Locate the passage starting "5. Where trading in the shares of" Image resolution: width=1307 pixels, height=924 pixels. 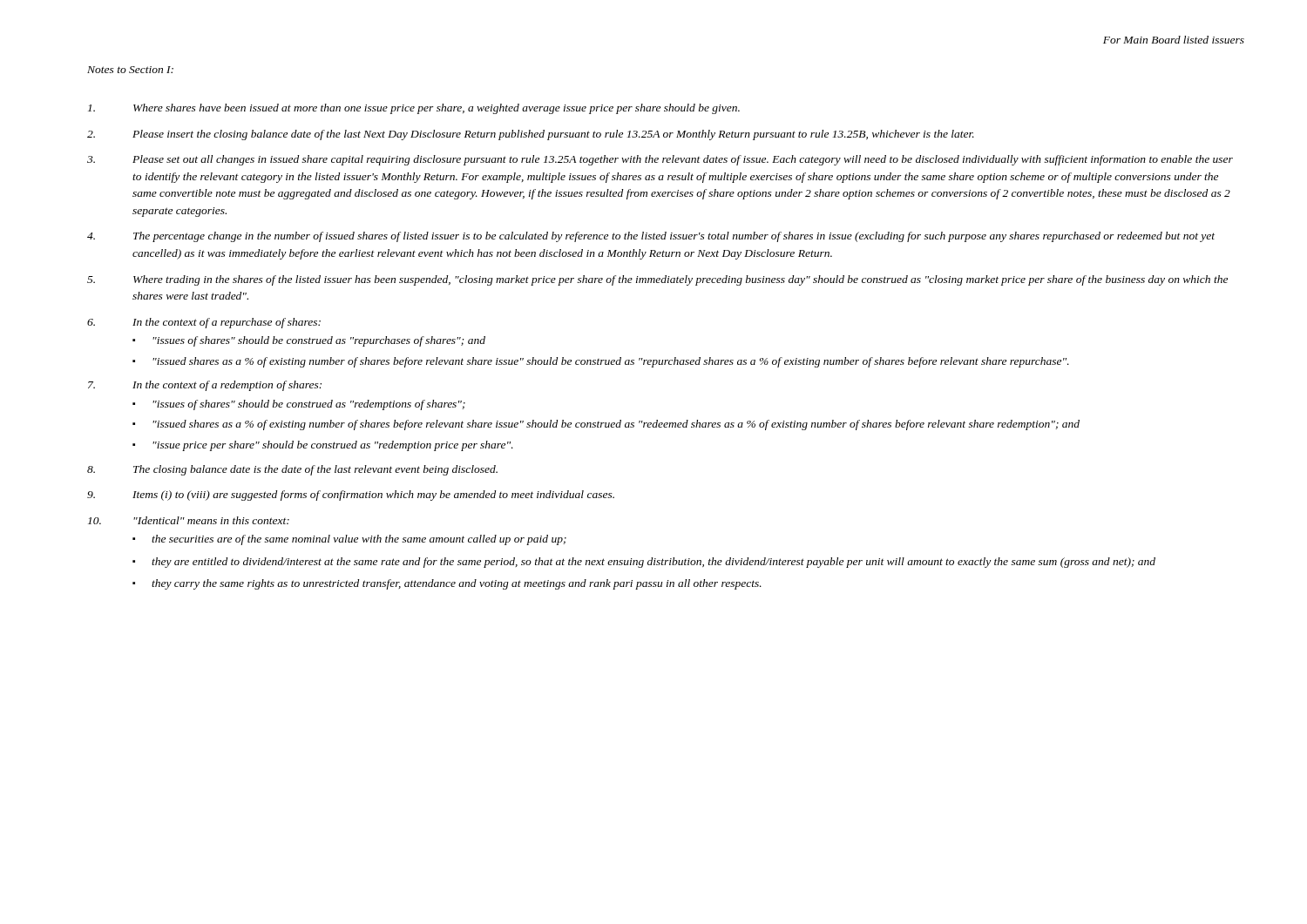pos(666,287)
